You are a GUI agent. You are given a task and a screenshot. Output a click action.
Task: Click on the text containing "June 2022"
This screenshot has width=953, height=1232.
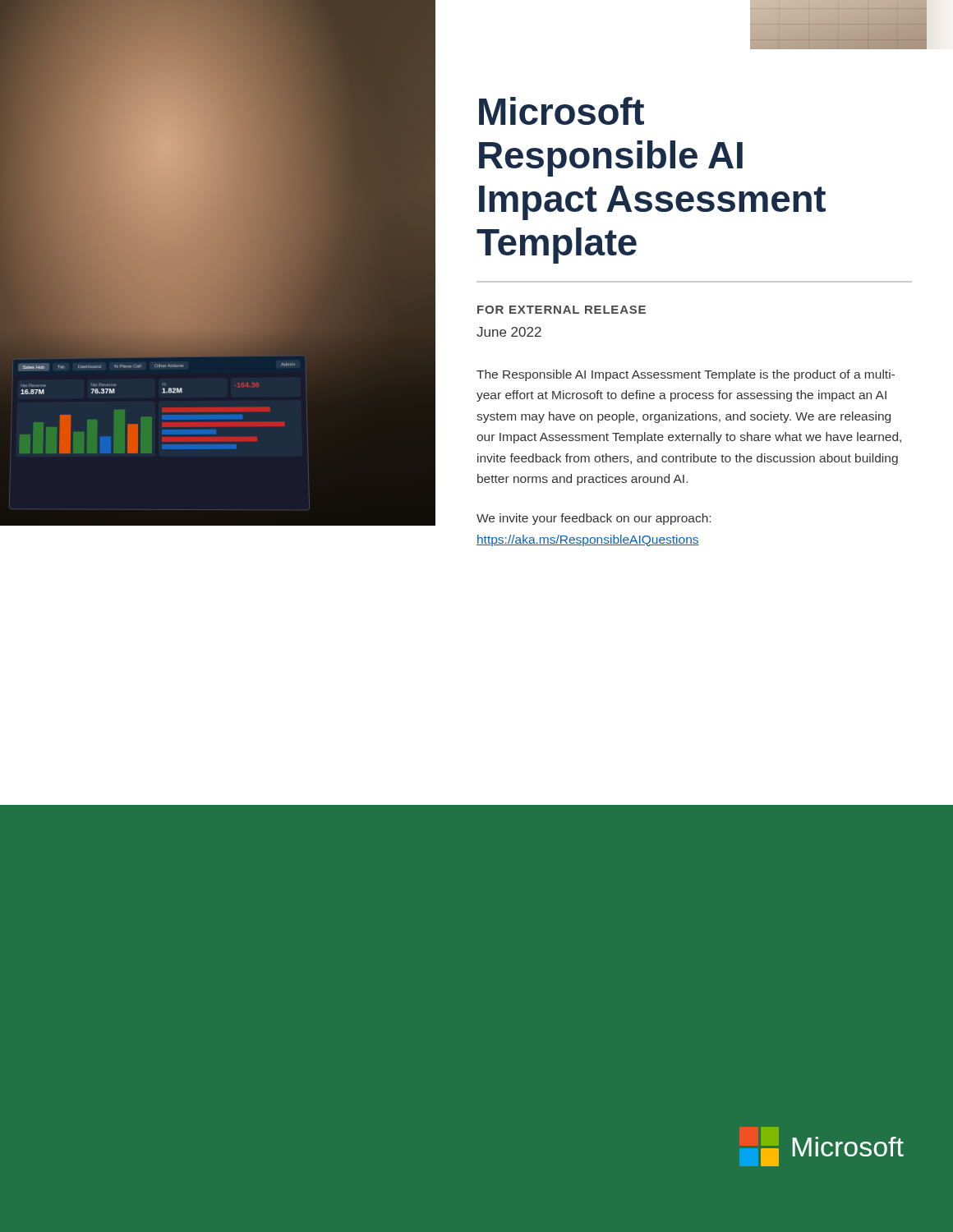pos(509,332)
